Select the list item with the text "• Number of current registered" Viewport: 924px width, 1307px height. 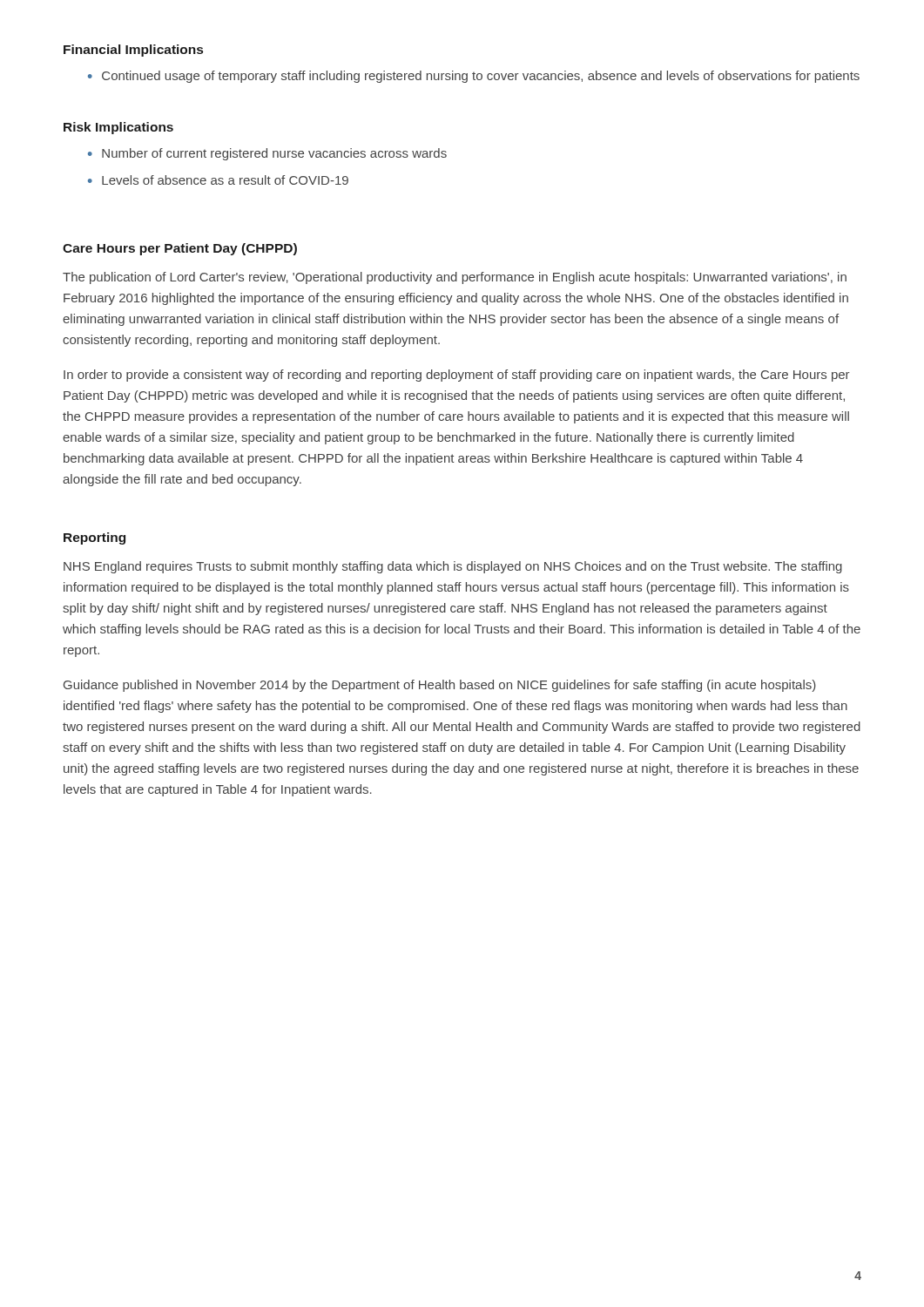[x=267, y=155]
